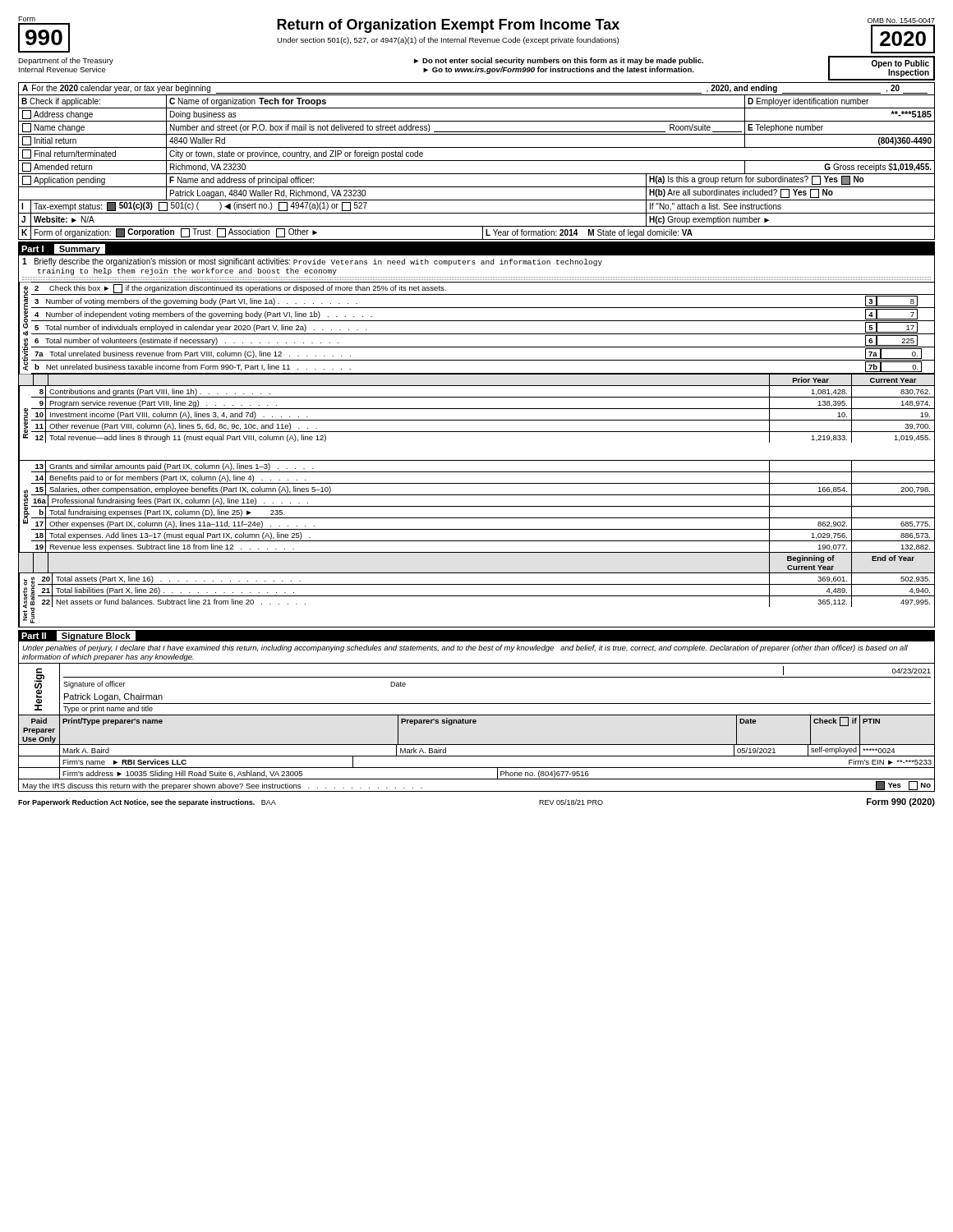Find the table that mentions "PaidPreparerUse Only Print/Type preparer's"

pyautogui.click(x=476, y=747)
